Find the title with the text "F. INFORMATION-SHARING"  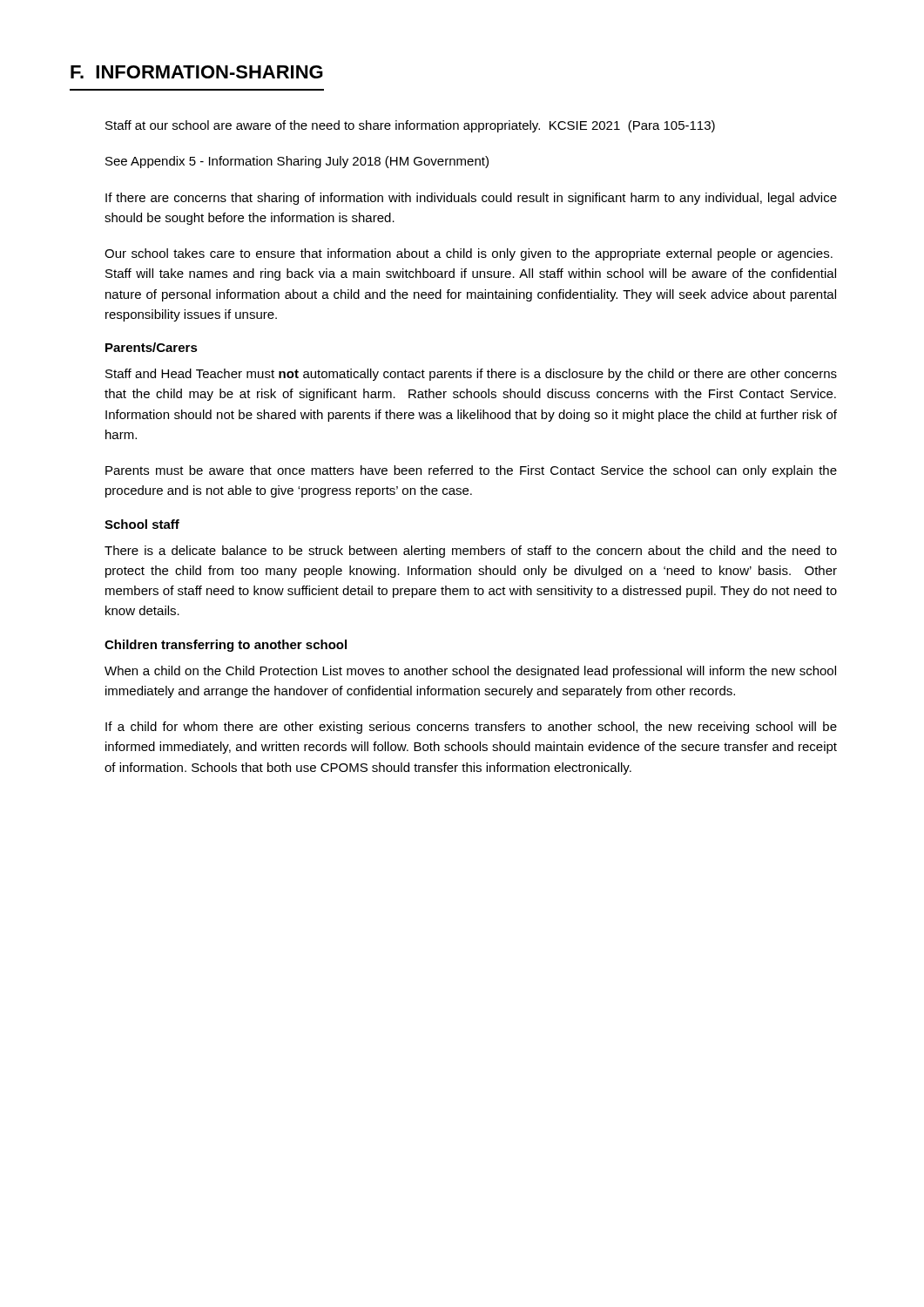[197, 76]
